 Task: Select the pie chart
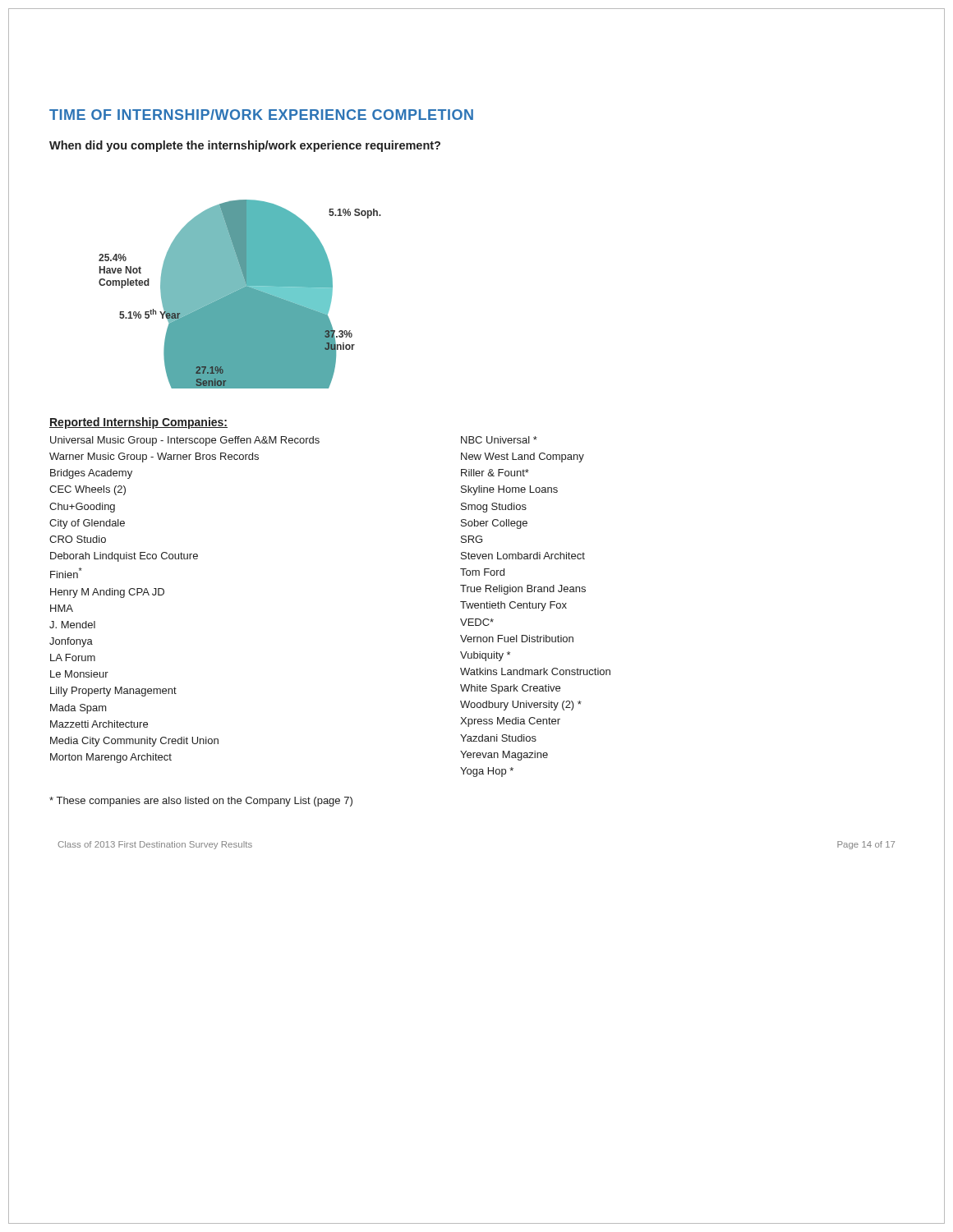pos(246,279)
